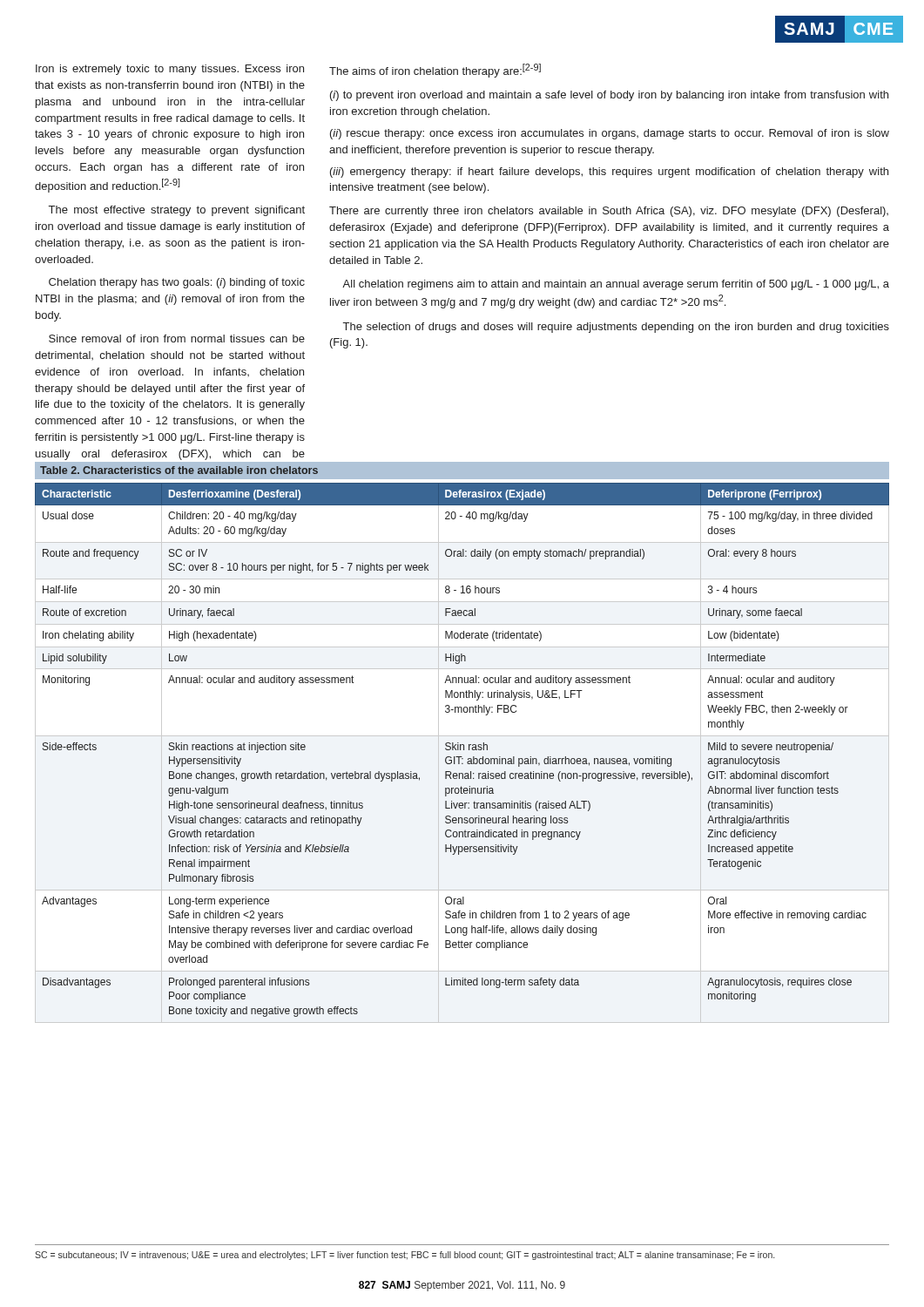The width and height of the screenshot is (924, 1307).
Task: Locate the text block starting "SC = subcutaneous; IV = intravenous; U&E"
Action: (x=405, y=1255)
